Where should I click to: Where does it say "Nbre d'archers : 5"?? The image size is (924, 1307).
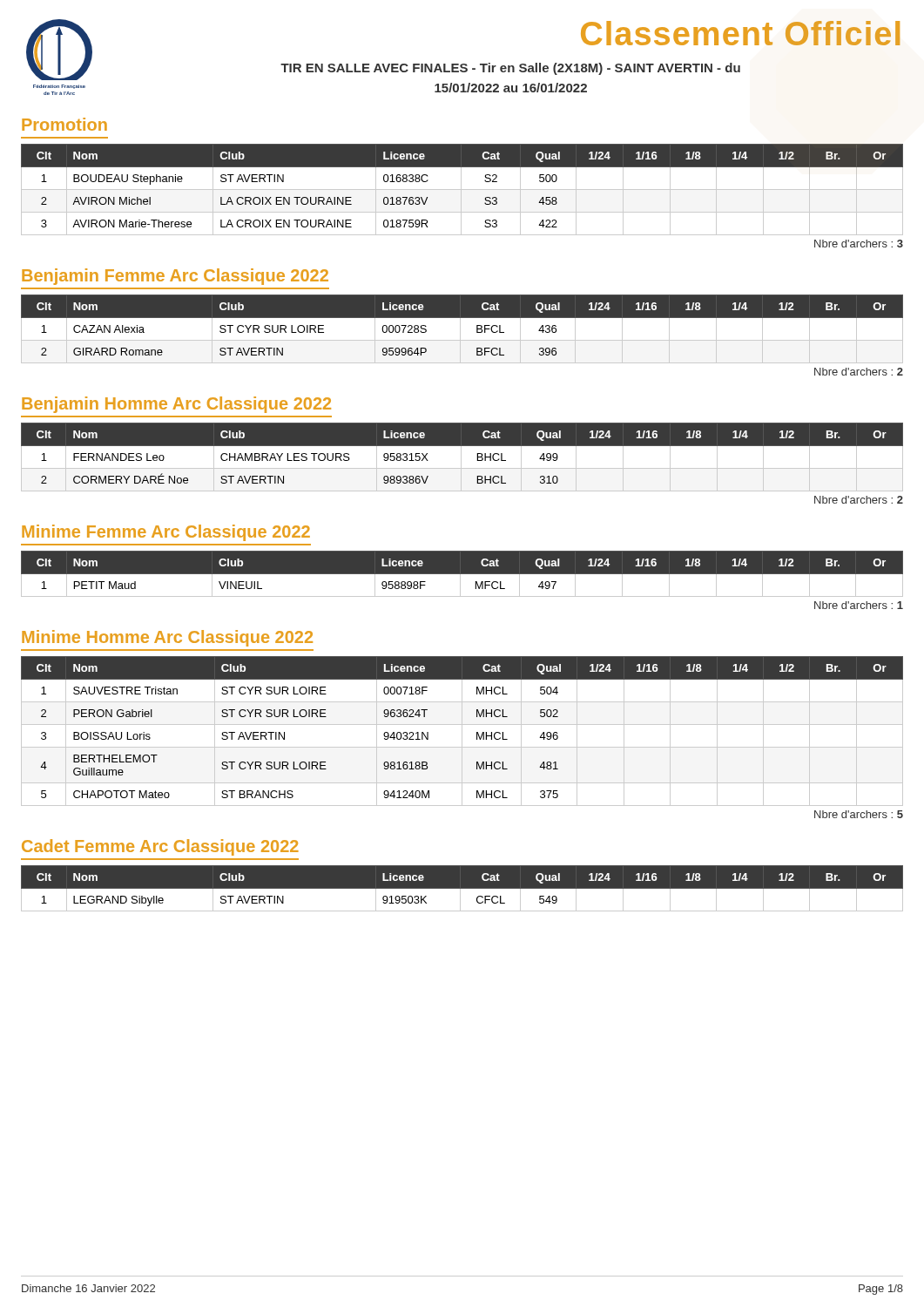pyautogui.click(x=858, y=814)
